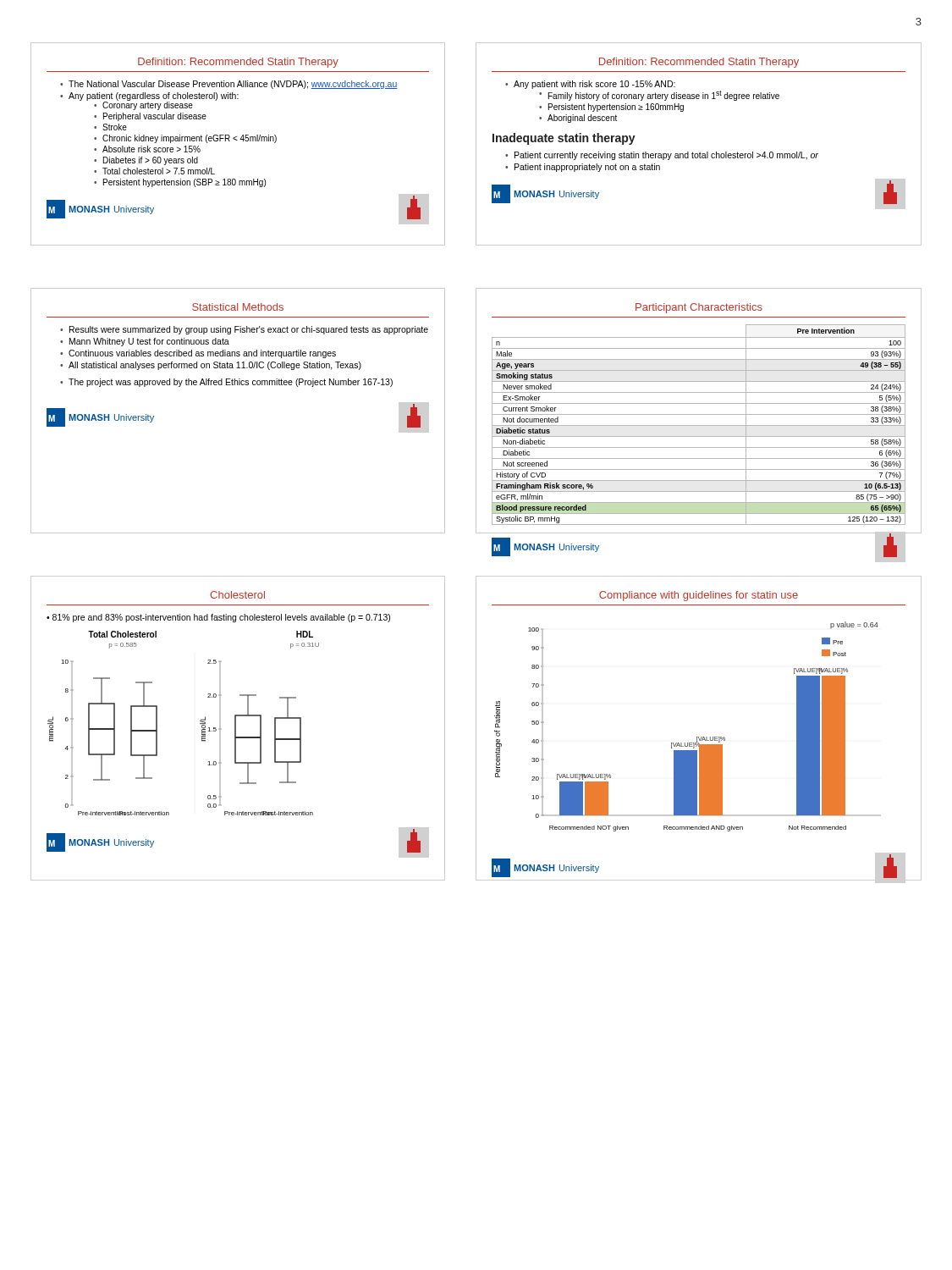Viewport: 952px width, 1270px height.
Task: Locate the text block starting "Participant Characteristics"
Action: 699,307
